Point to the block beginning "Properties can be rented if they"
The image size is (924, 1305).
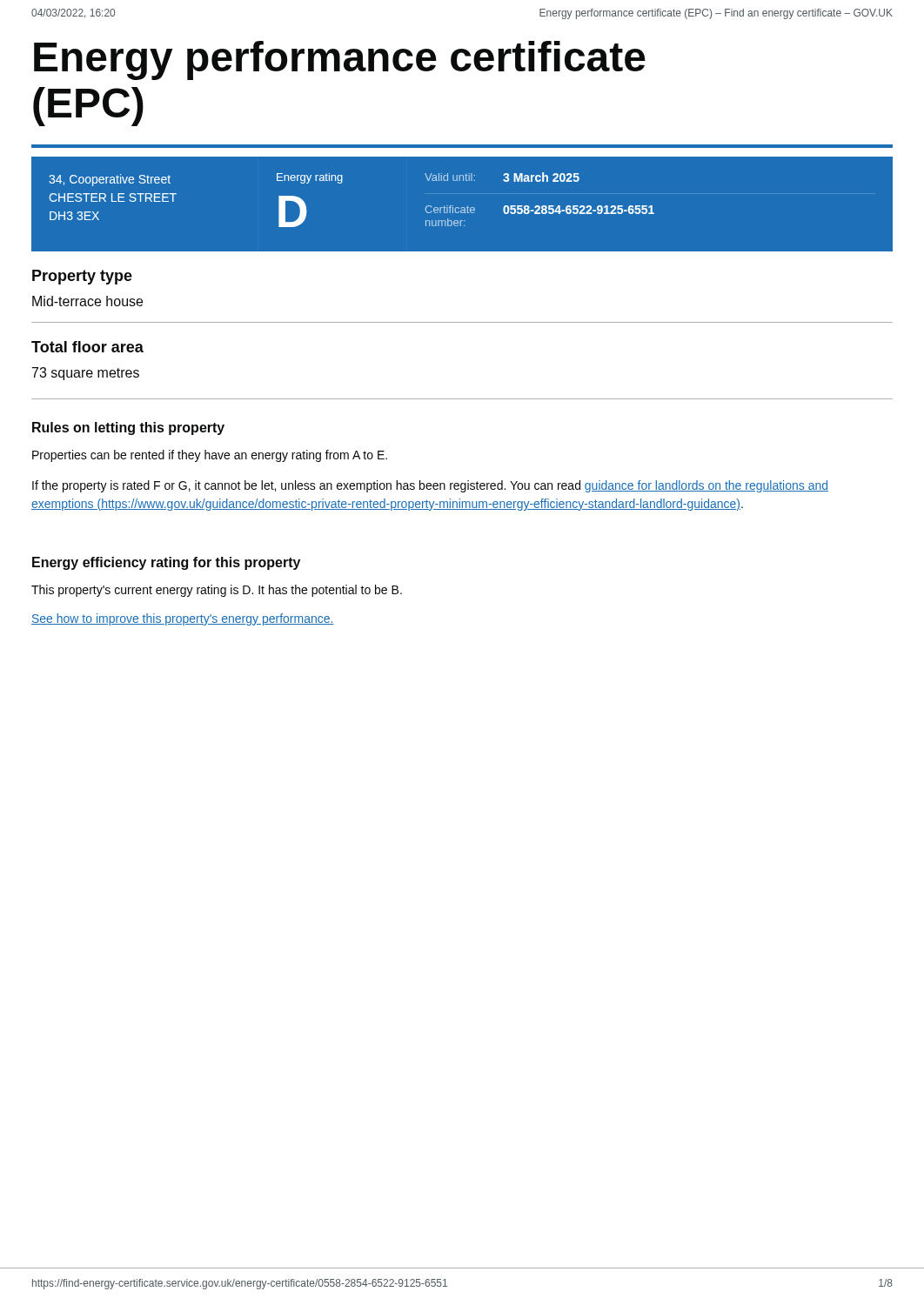point(210,456)
